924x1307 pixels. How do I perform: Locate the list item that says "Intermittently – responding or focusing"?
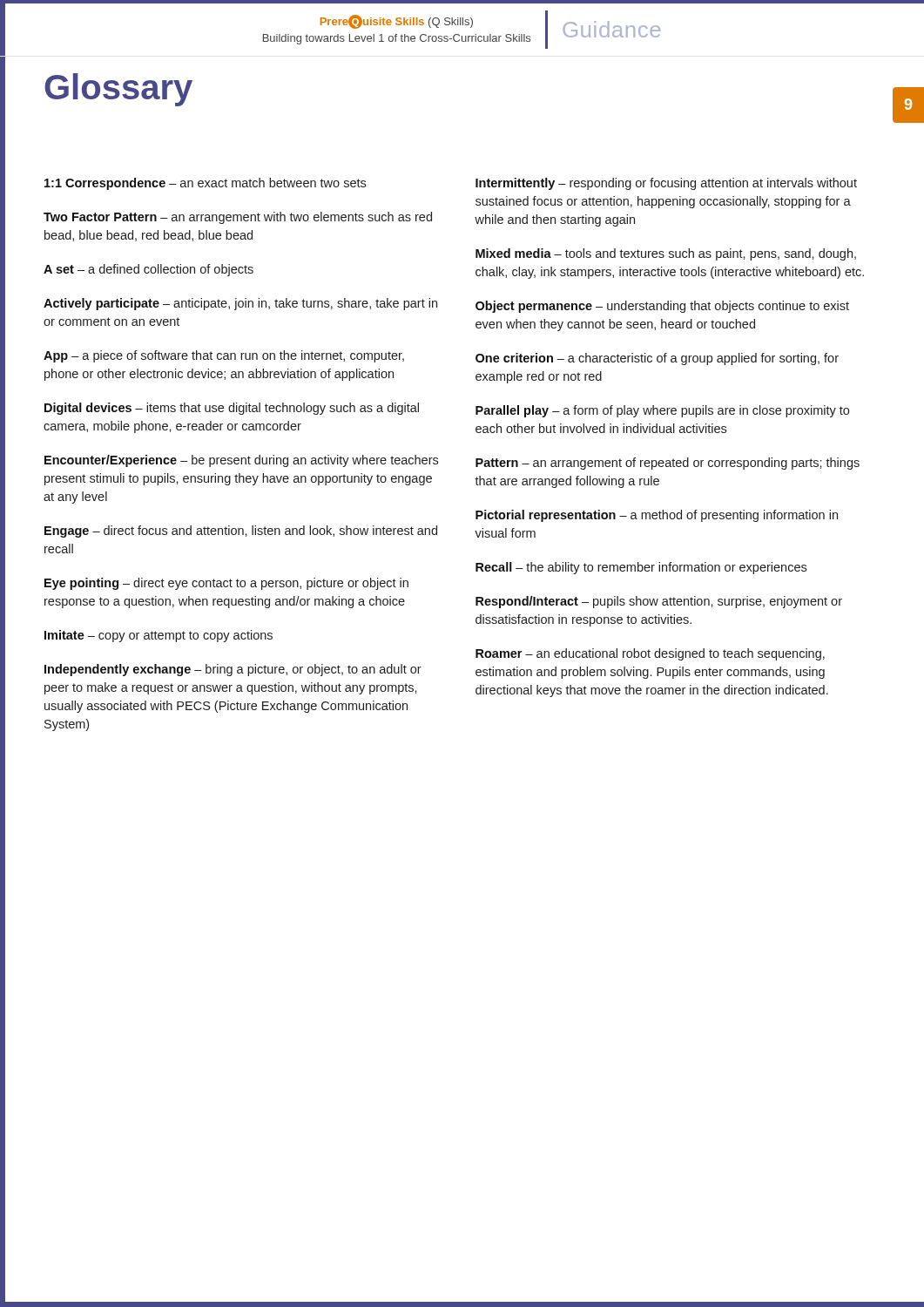pyautogui.click(x=666, y=201)
